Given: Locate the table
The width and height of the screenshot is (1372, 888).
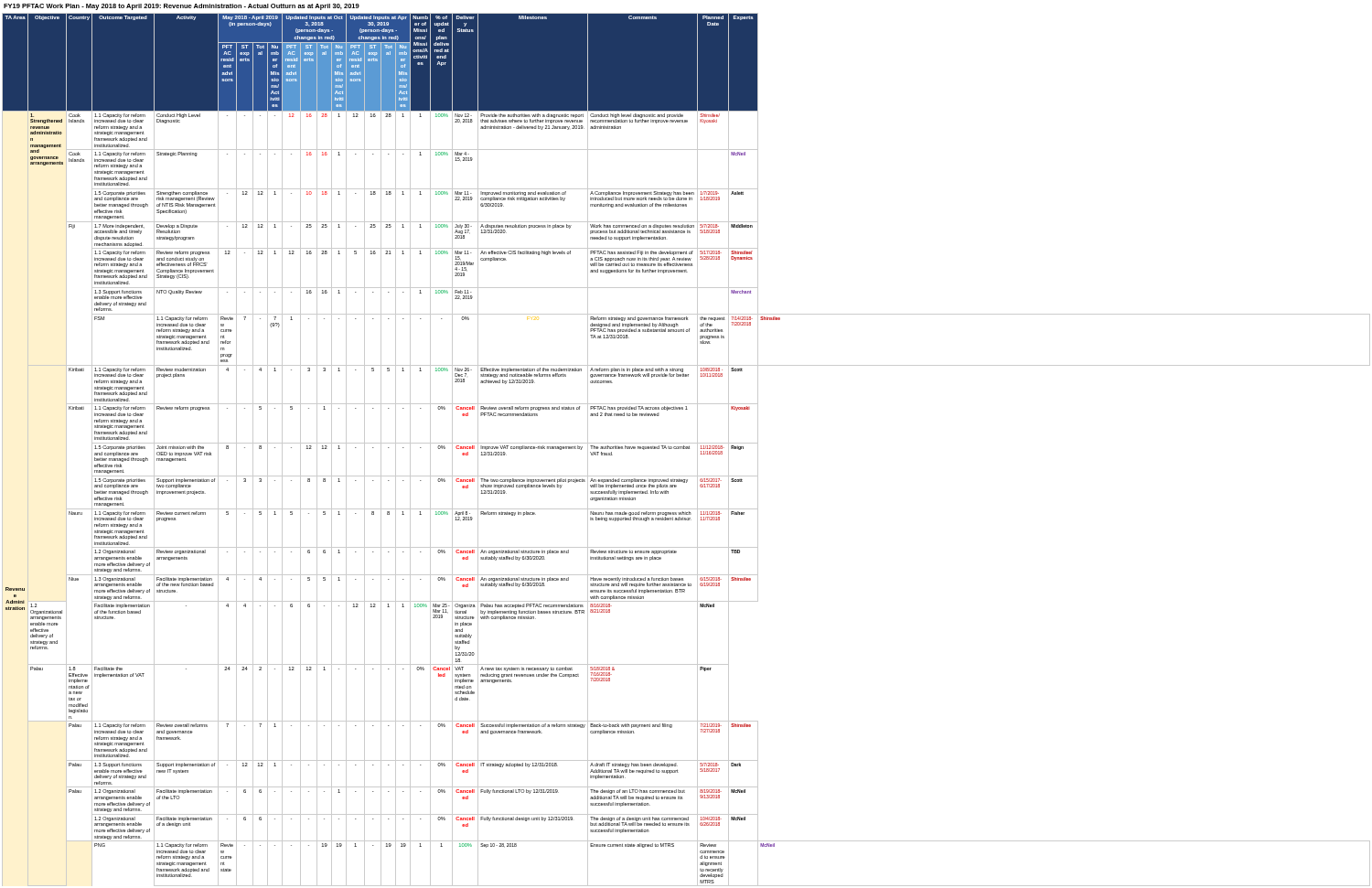Looking at the screenshot, I should click(x=686, y=449).
